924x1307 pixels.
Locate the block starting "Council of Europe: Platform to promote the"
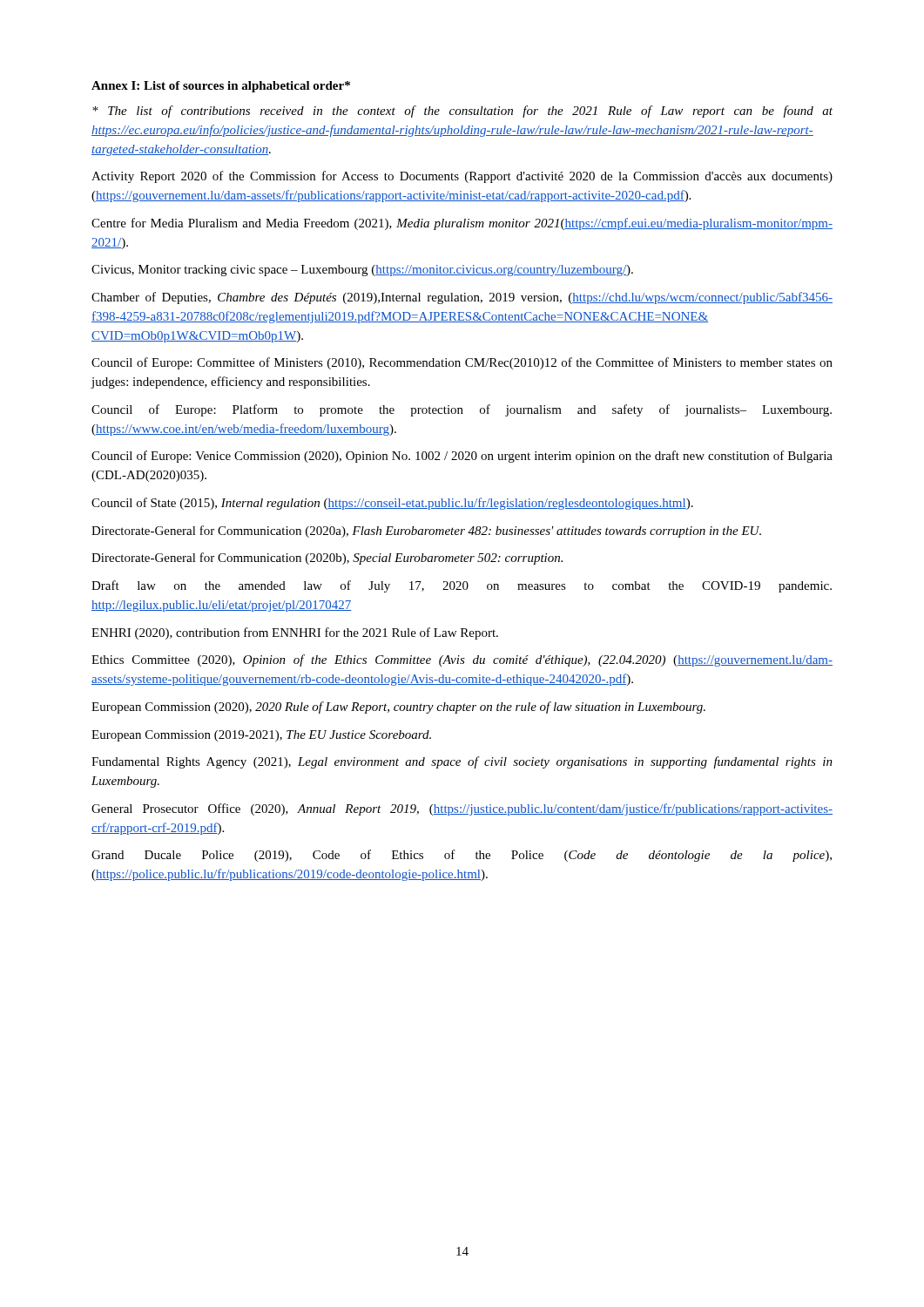[x=462, y=419]
